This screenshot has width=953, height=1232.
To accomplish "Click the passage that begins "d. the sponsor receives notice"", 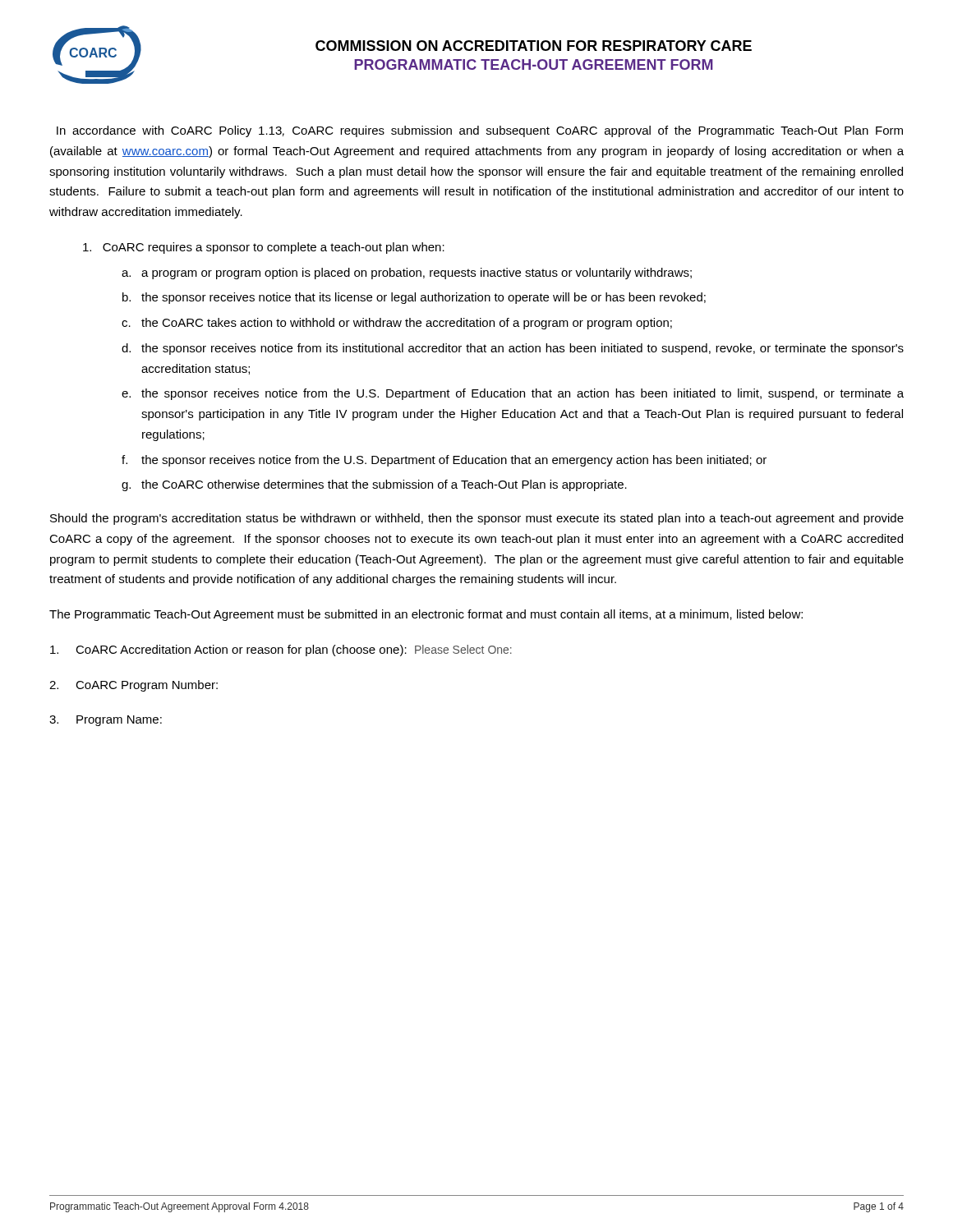I will click(x=513, y=359).
